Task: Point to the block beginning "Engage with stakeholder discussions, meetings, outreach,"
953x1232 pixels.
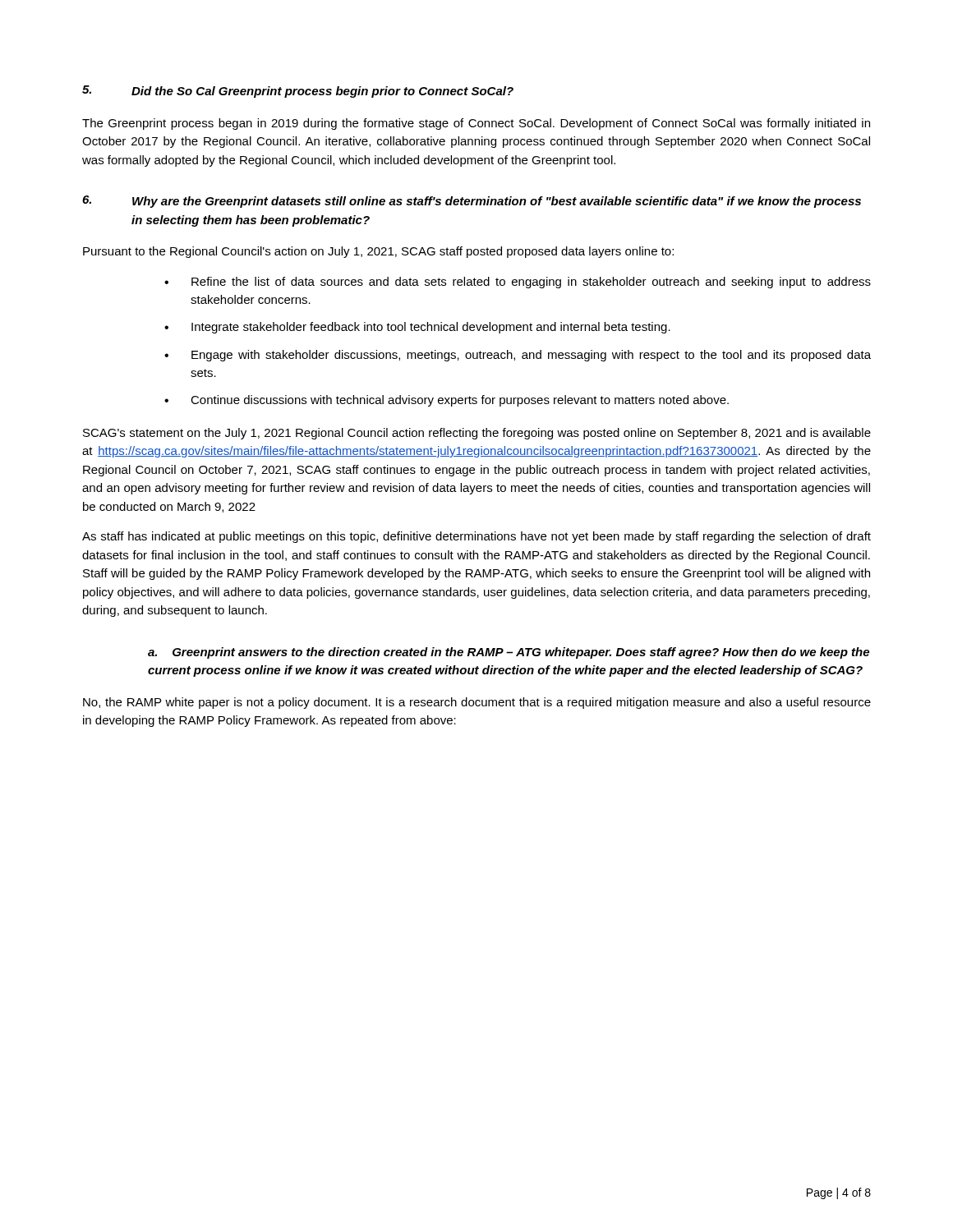Action: [531, 363]
